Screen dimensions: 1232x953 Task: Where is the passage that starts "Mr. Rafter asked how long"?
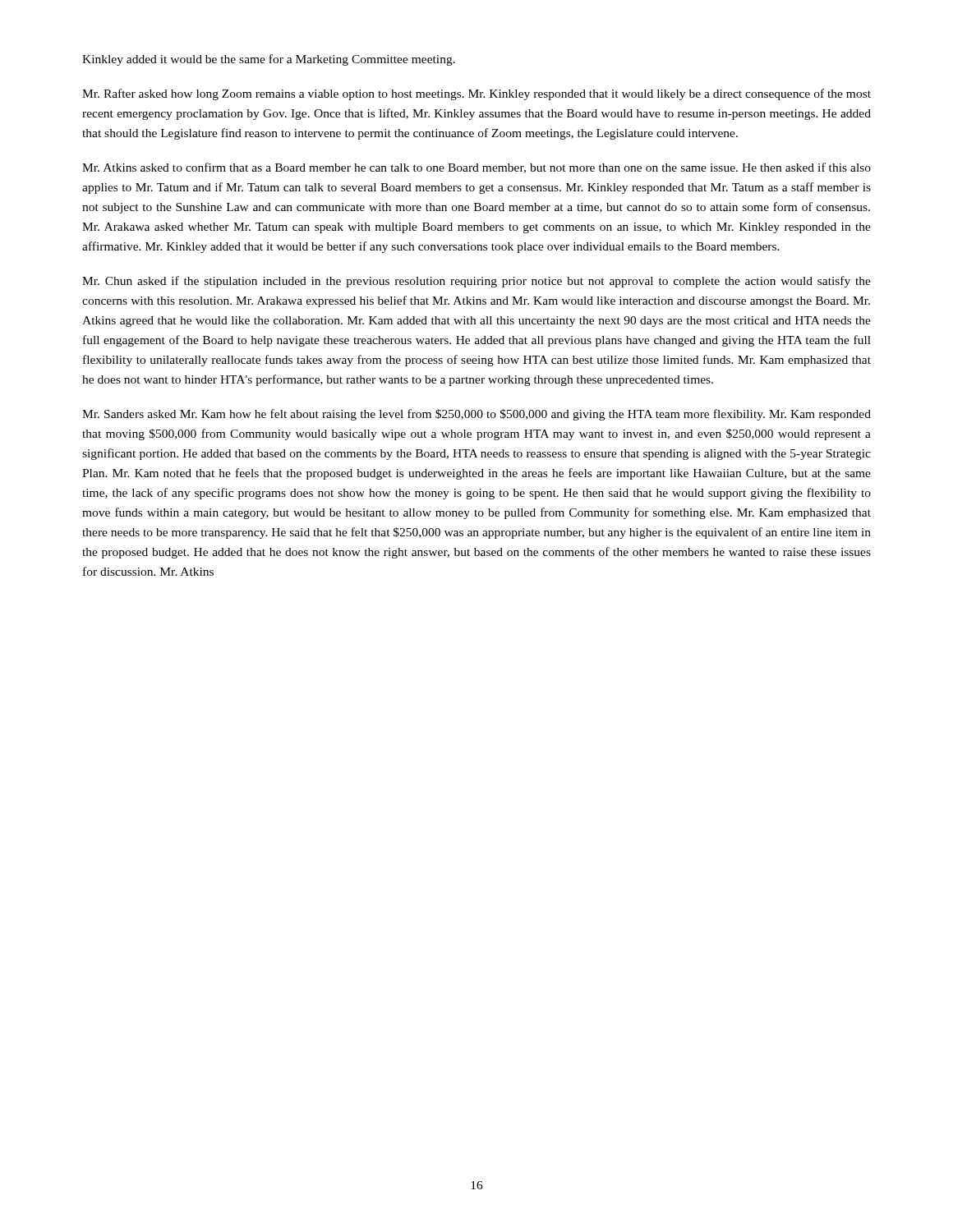click(476, 113)
